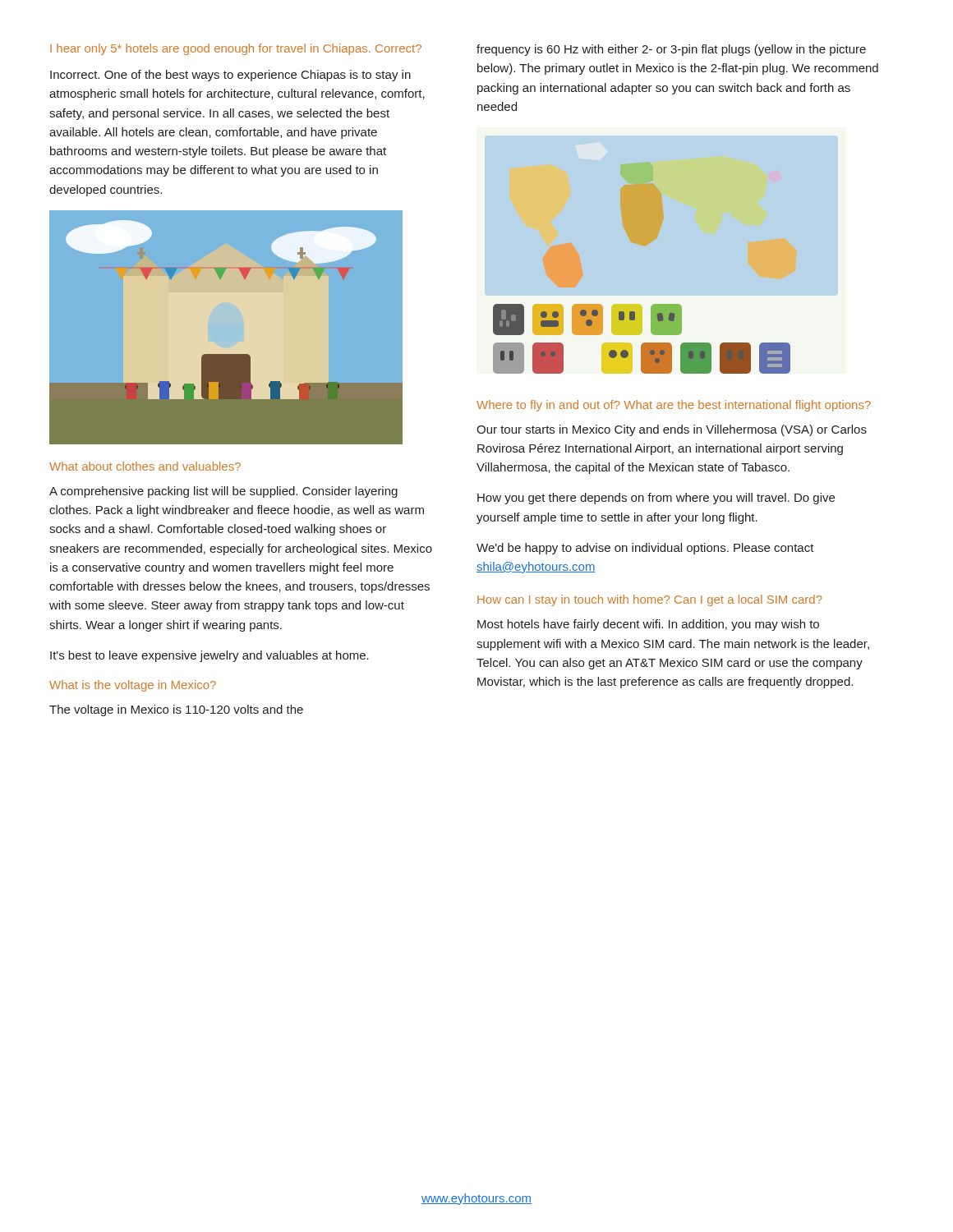Click on the photo
Image resolution: width=953 pixels, height=1232 pixels.
click(x=226, y=327)
